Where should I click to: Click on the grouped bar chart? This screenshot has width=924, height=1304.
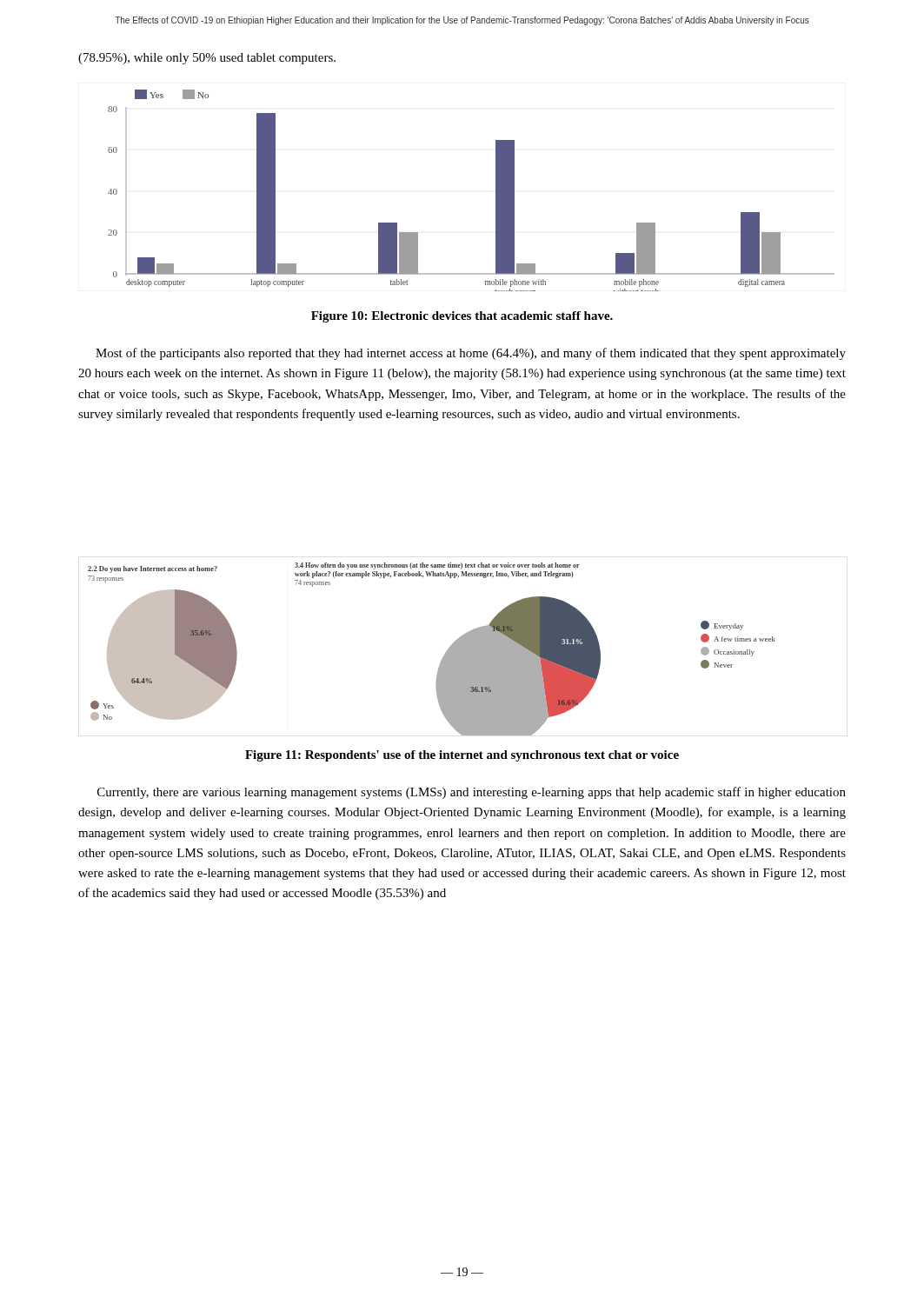[x=462, y=191]
